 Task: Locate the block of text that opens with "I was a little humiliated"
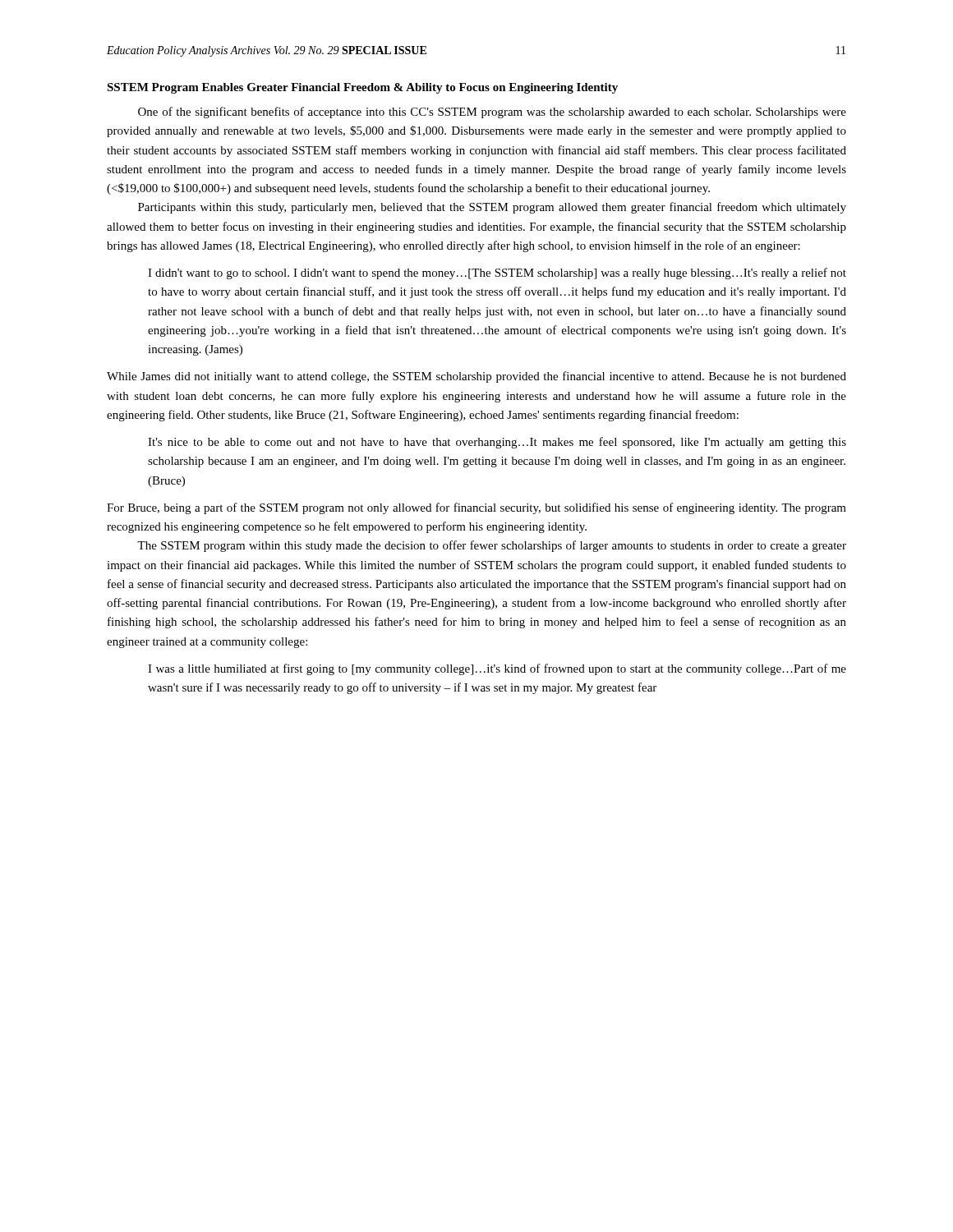point(497,678)
